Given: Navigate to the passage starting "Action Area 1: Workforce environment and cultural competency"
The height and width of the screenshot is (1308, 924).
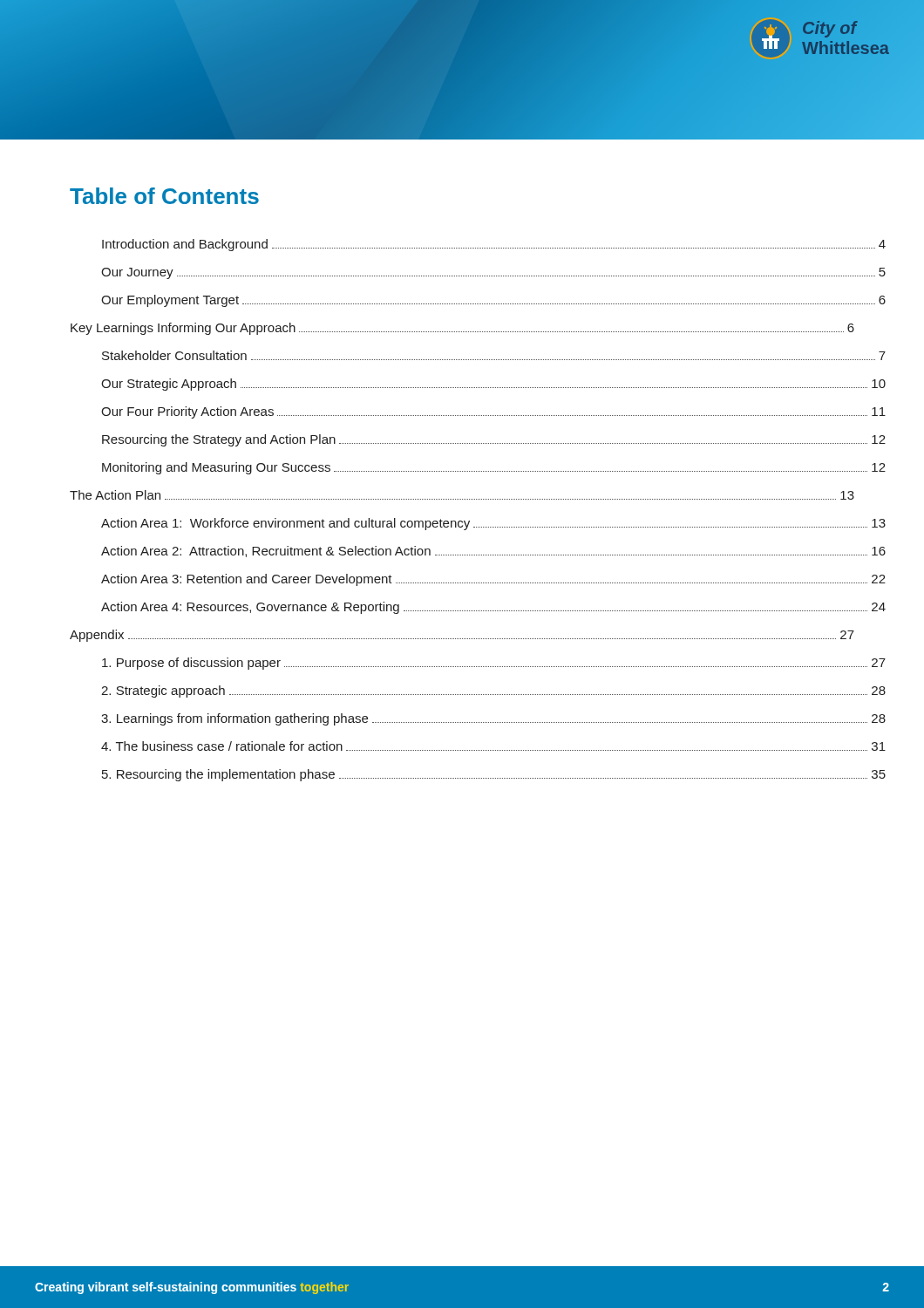Looking at the screenshot, I should [x=462, y=523].
